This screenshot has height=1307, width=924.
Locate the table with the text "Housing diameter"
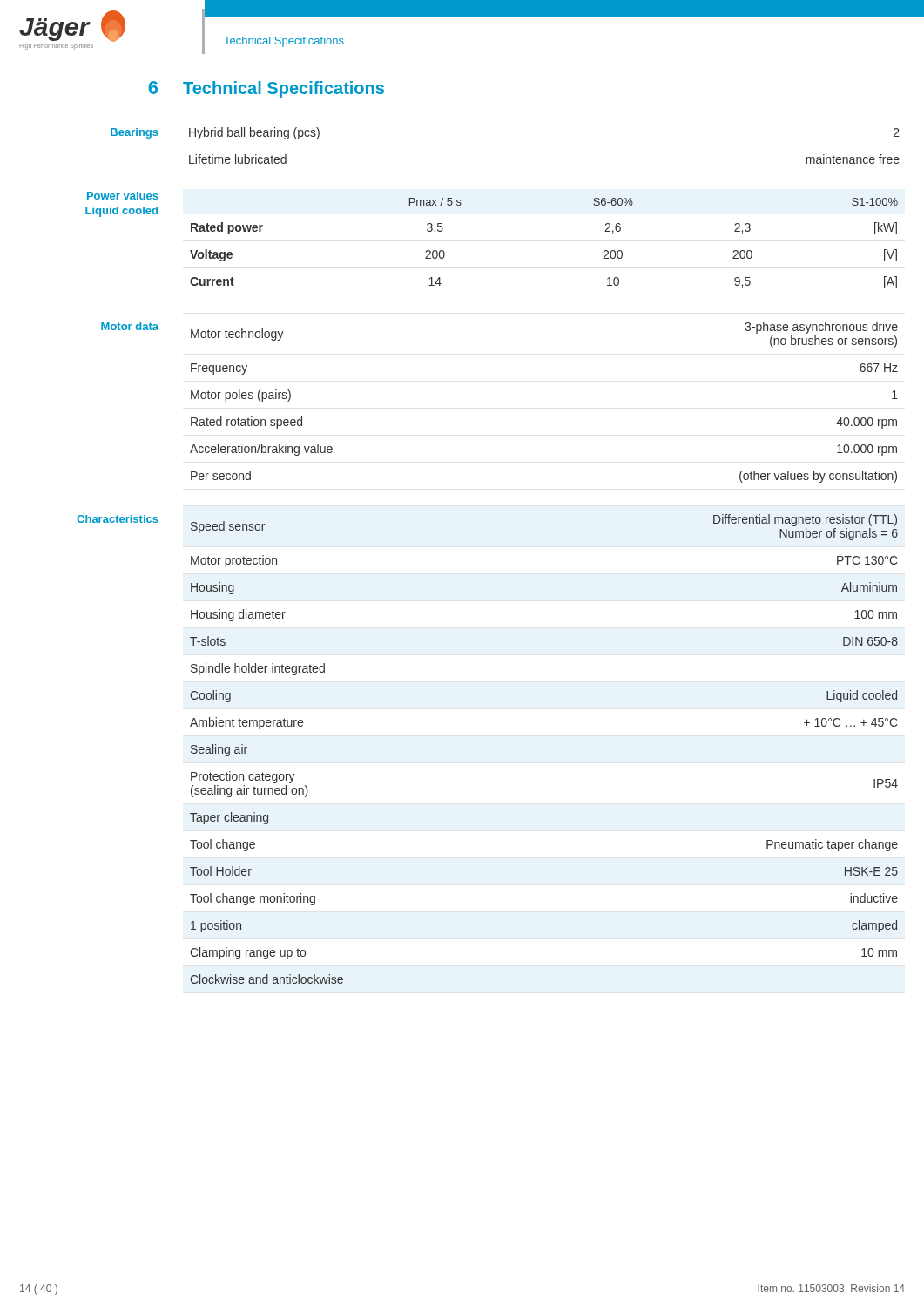coord(544,749)
